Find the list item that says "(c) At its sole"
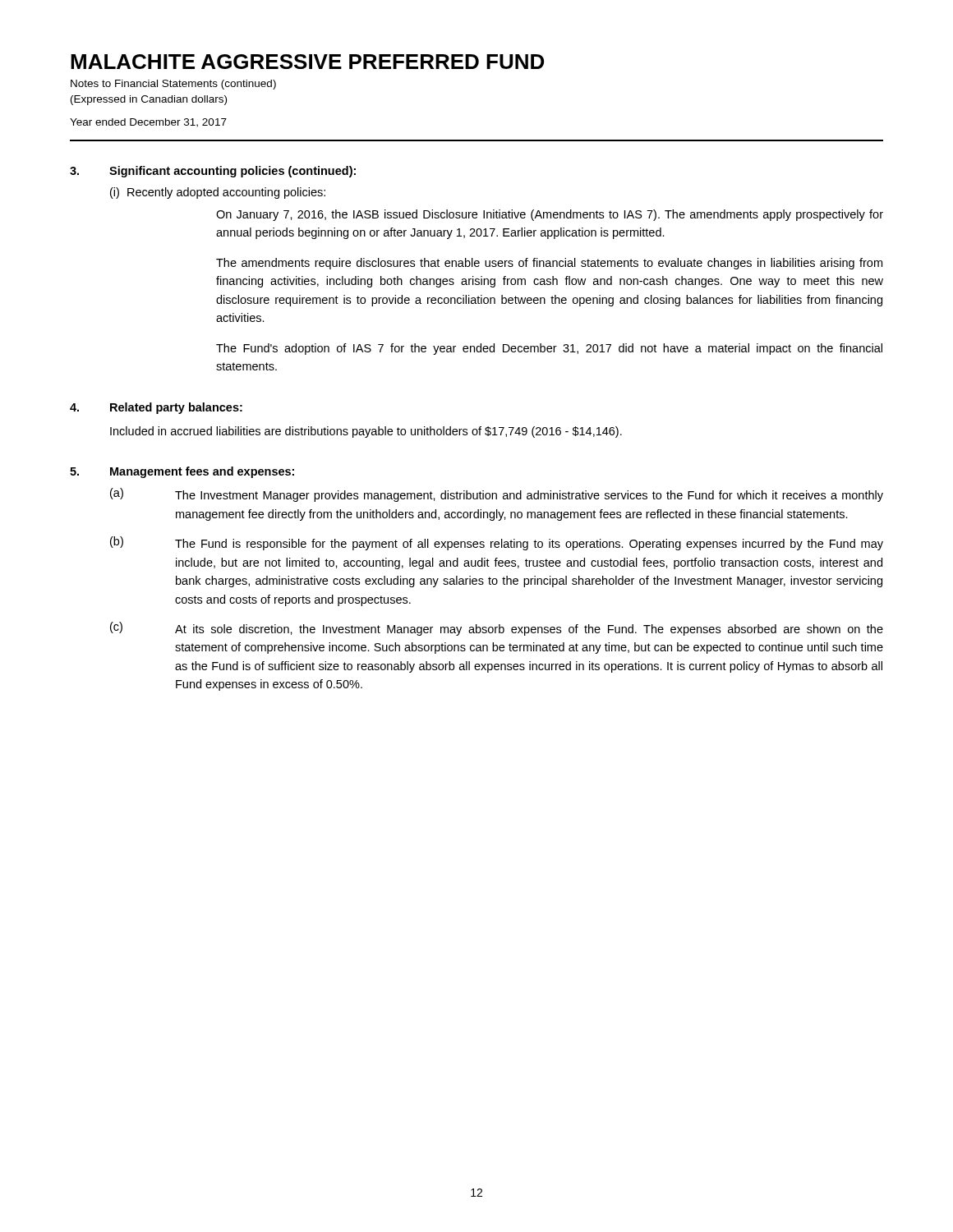Viewport: 953px width, 1232px height. [496, 657]
